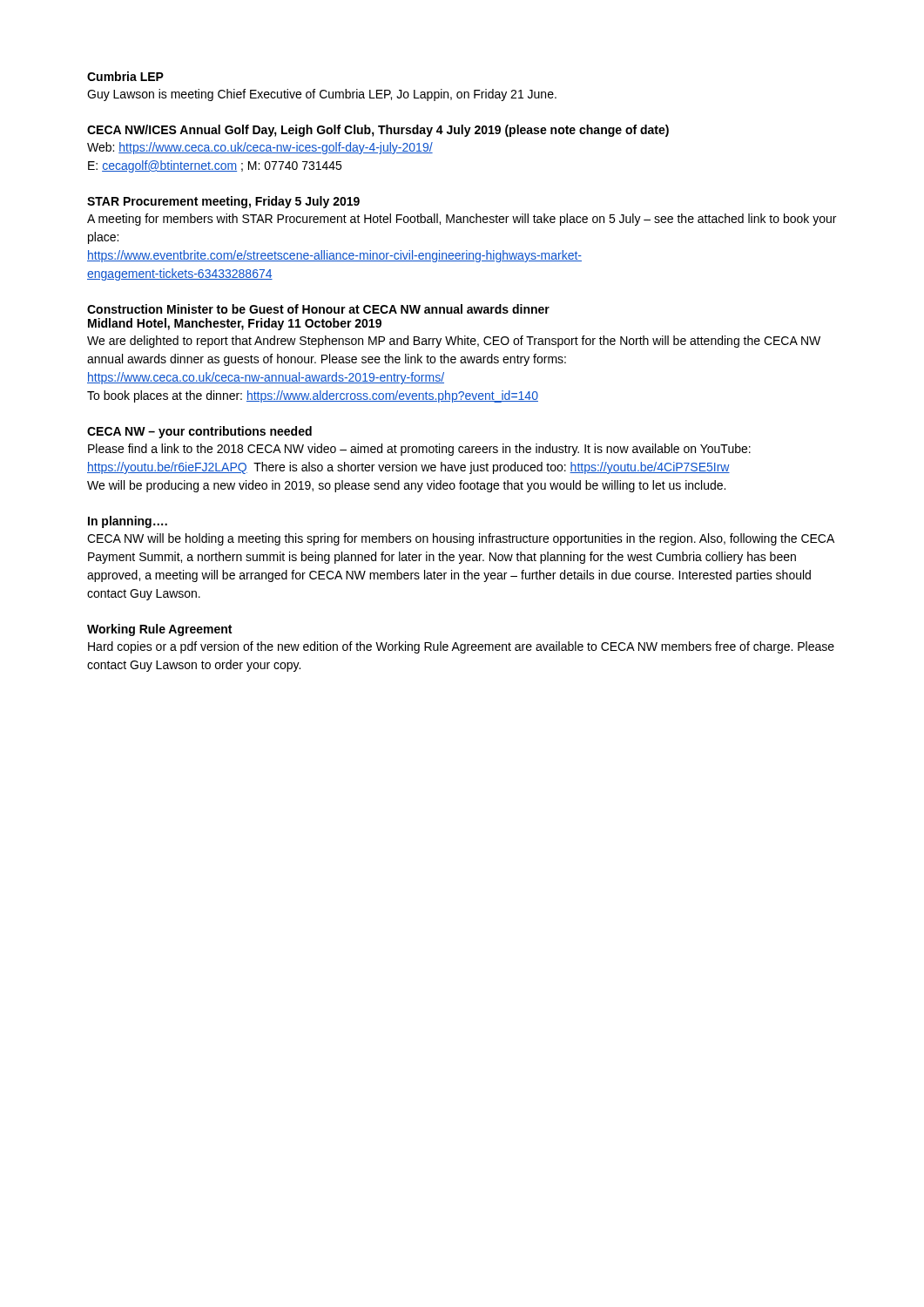Where is the passage that starts "Please find a"?

[x=419, y=467]
